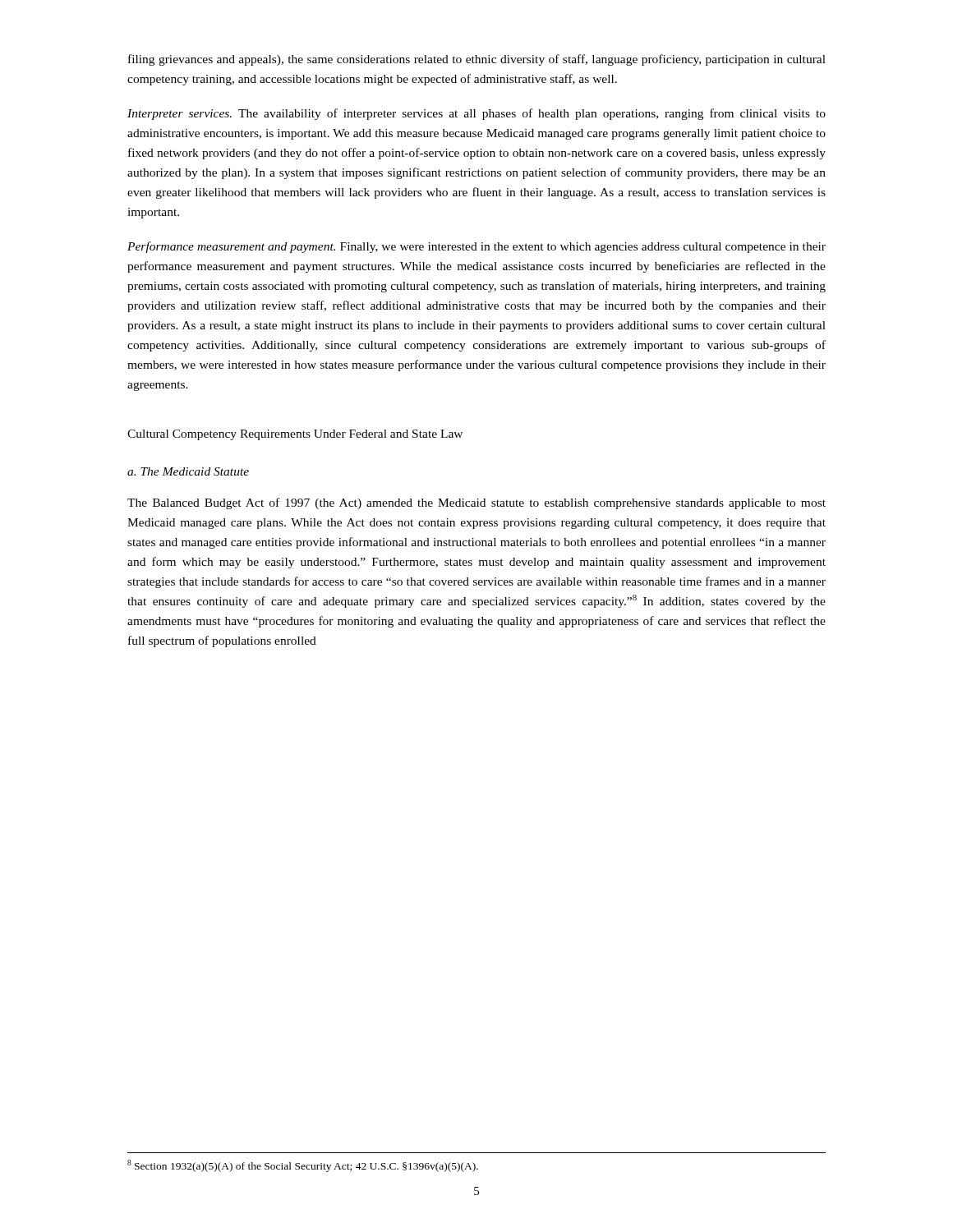This screenshot has height=1232, width=953.
Task: Select the section header that reads "a. The Medicaid Statute"
Action: [x=188, y=471]
